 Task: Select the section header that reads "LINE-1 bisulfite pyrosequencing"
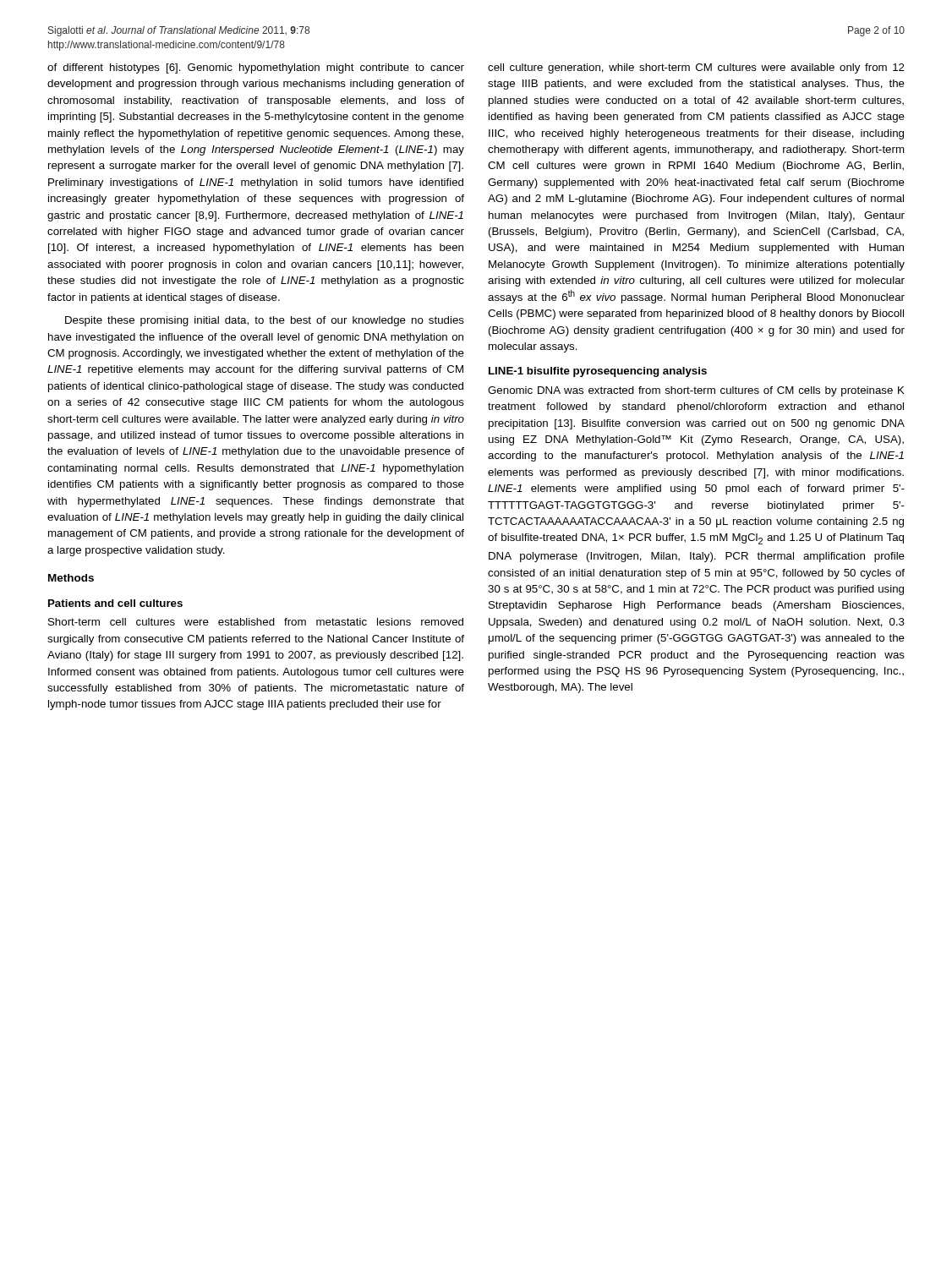click(597, 371)
